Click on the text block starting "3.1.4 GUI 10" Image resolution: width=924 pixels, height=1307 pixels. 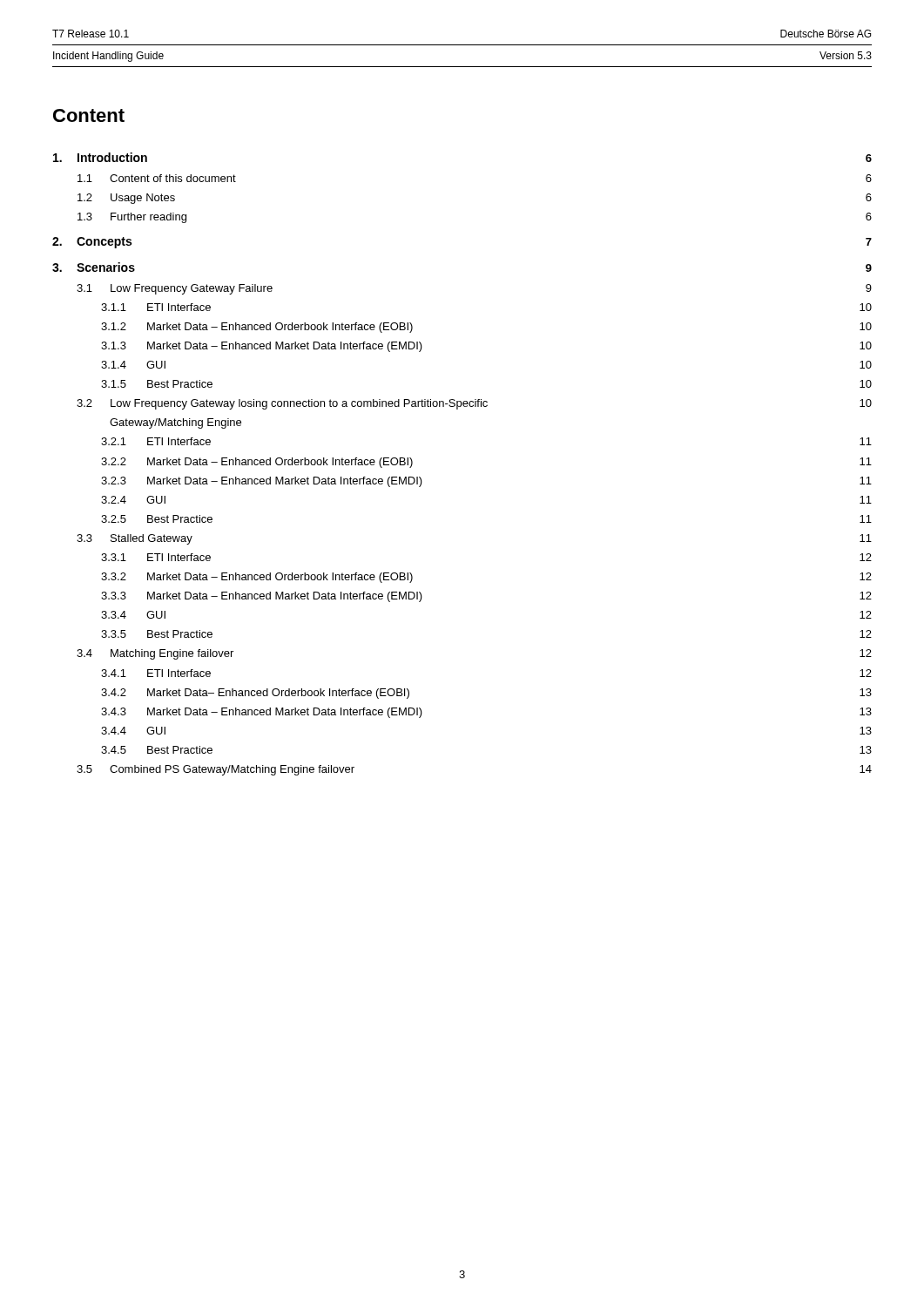click(x=114, y=365)
